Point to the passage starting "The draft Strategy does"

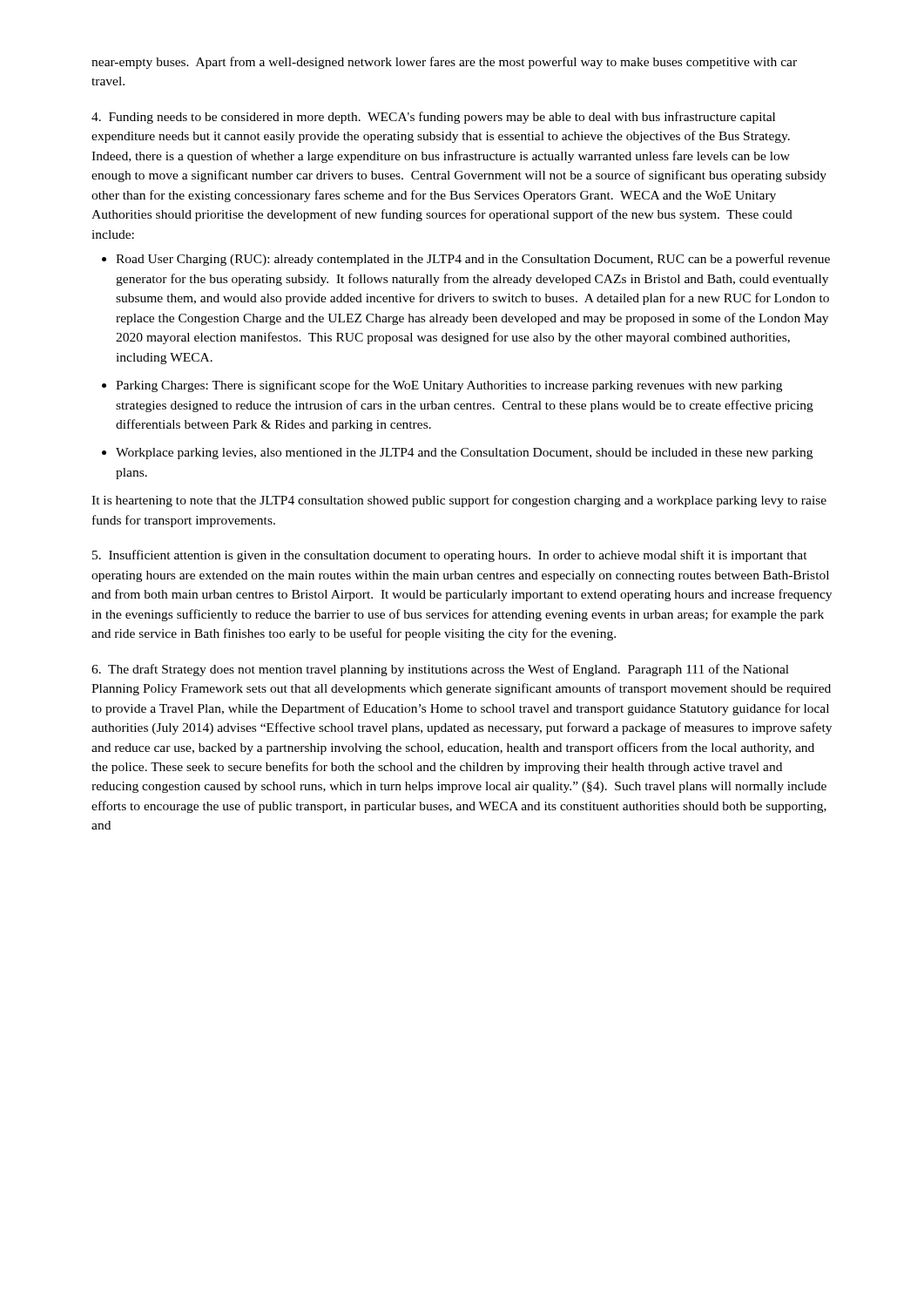pyautogui.click(x=462, y=747)
